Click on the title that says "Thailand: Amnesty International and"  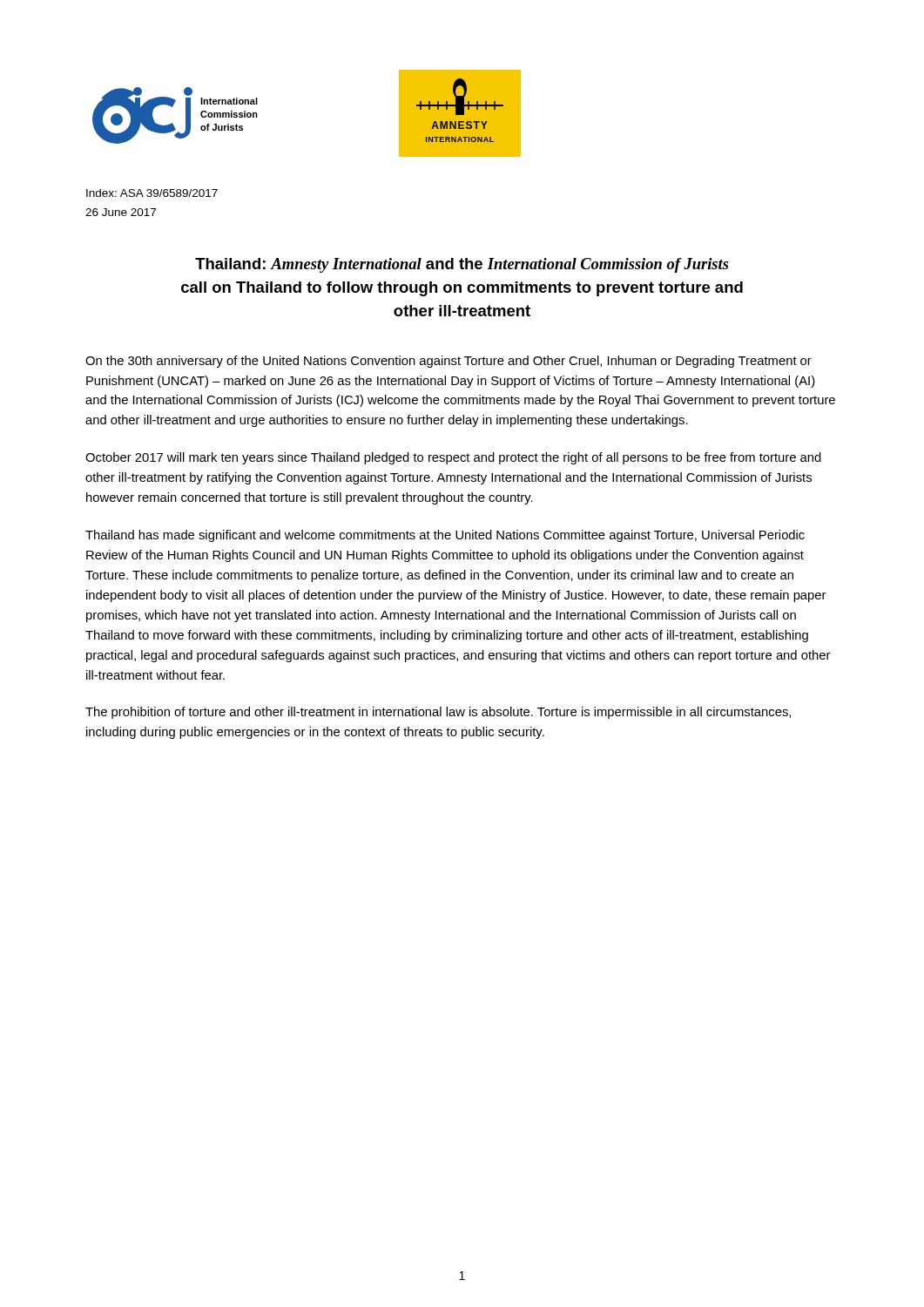(462, 287)
